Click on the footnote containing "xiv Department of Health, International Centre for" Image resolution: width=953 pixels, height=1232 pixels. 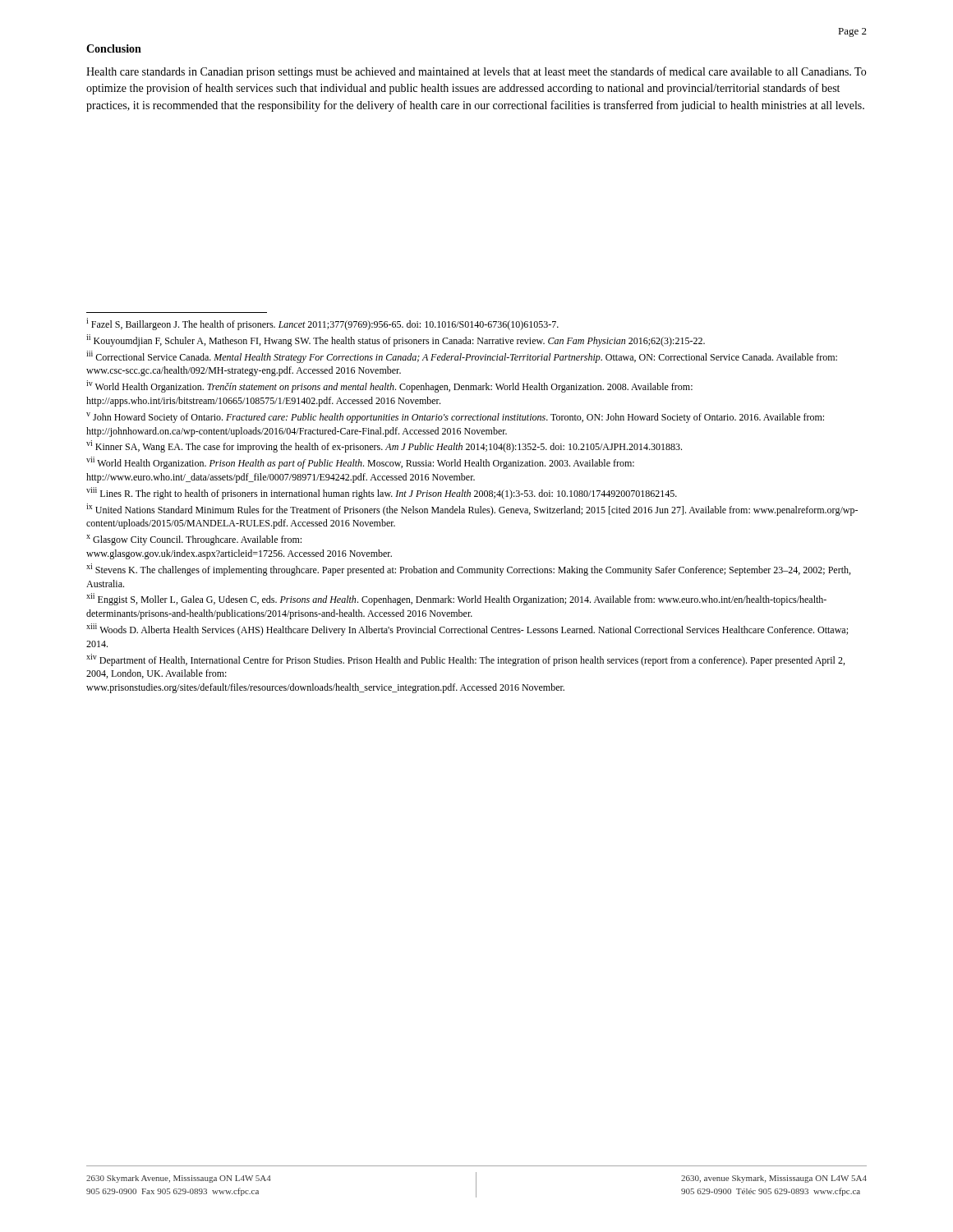click(x=466, y=673)
